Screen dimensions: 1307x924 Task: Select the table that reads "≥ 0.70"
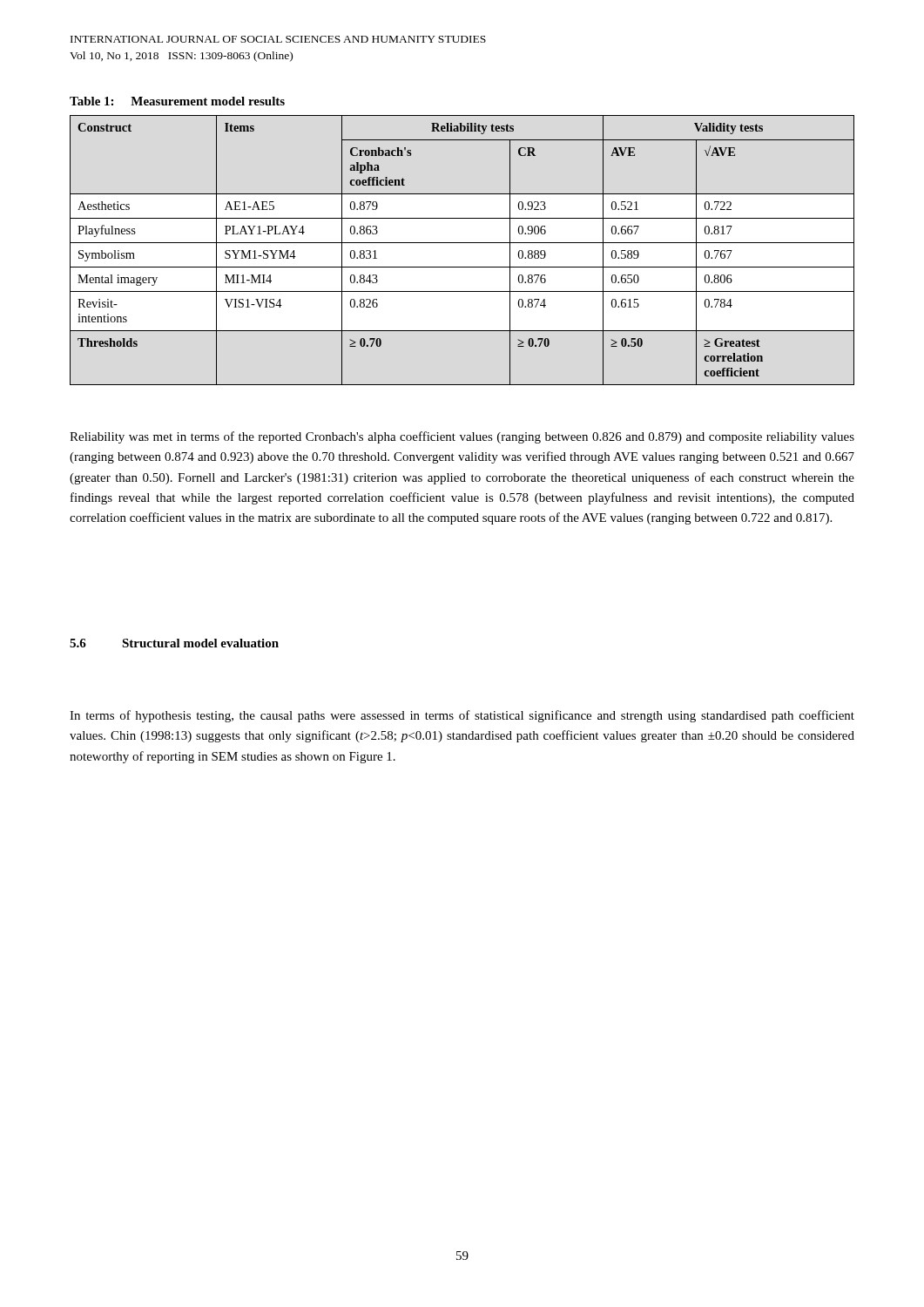click(x=462, y=250)
